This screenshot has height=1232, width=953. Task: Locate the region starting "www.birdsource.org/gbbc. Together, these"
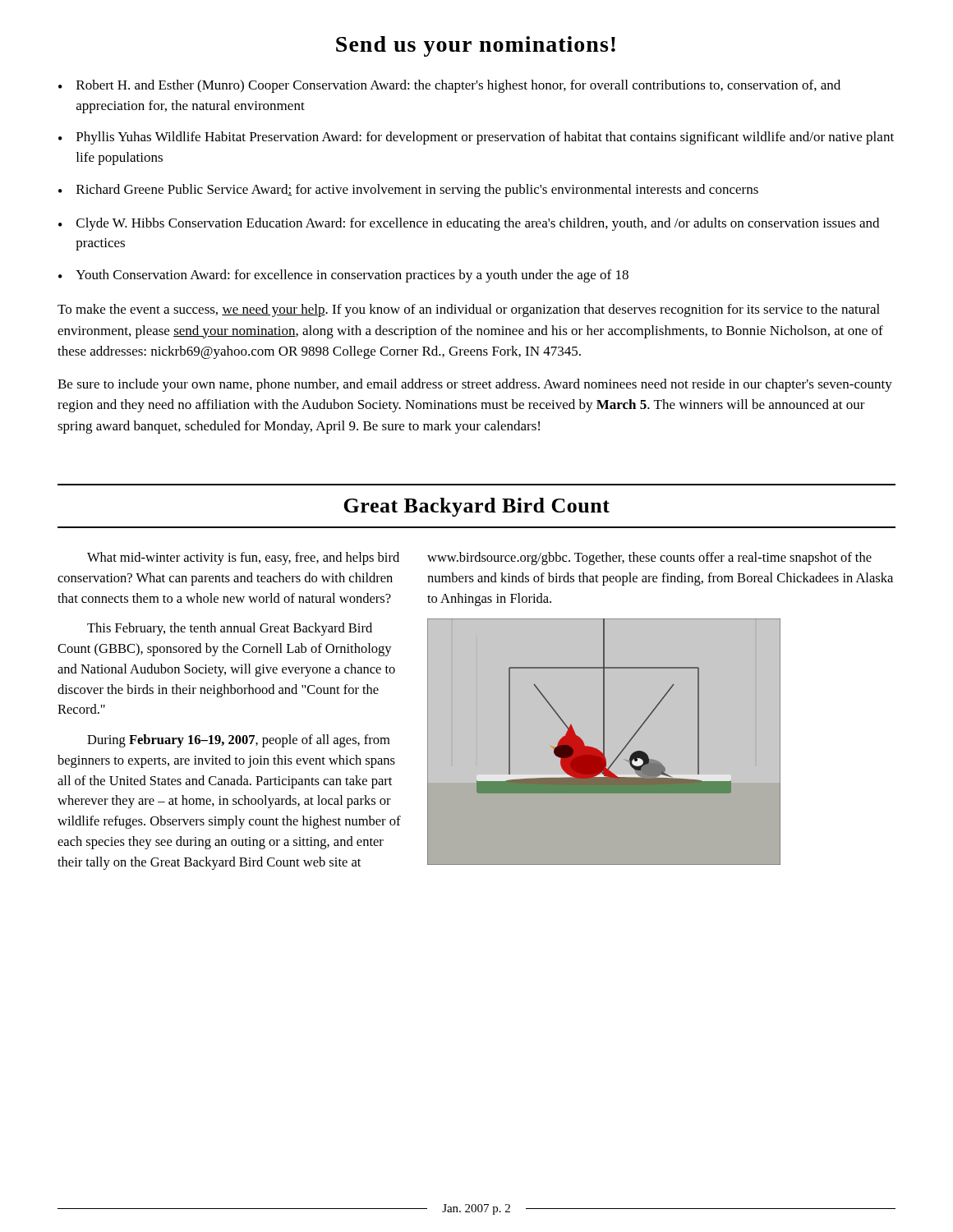[660, 578]
